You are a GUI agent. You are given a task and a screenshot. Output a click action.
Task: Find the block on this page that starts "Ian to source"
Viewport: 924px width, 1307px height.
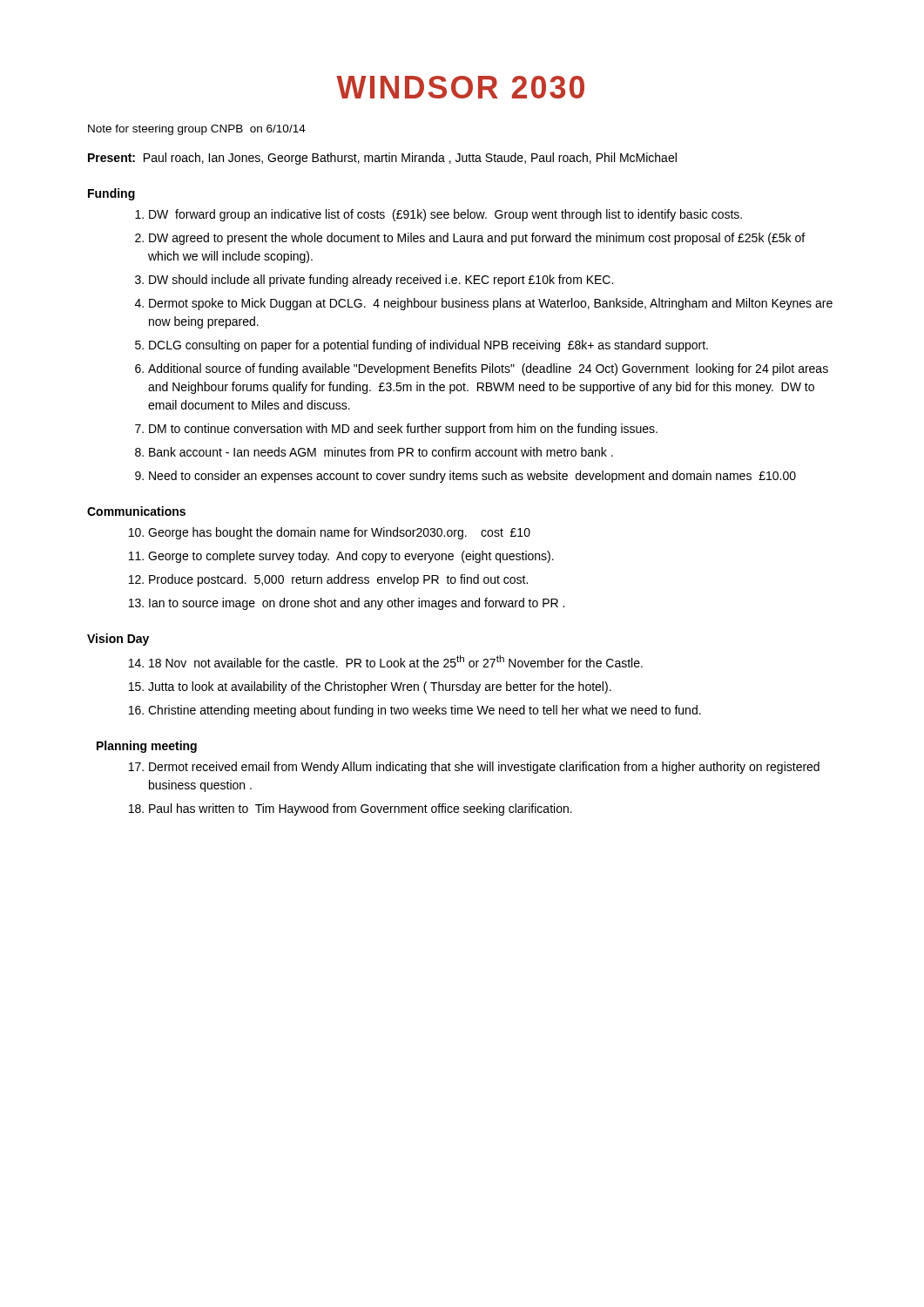(x=357, y=603)
